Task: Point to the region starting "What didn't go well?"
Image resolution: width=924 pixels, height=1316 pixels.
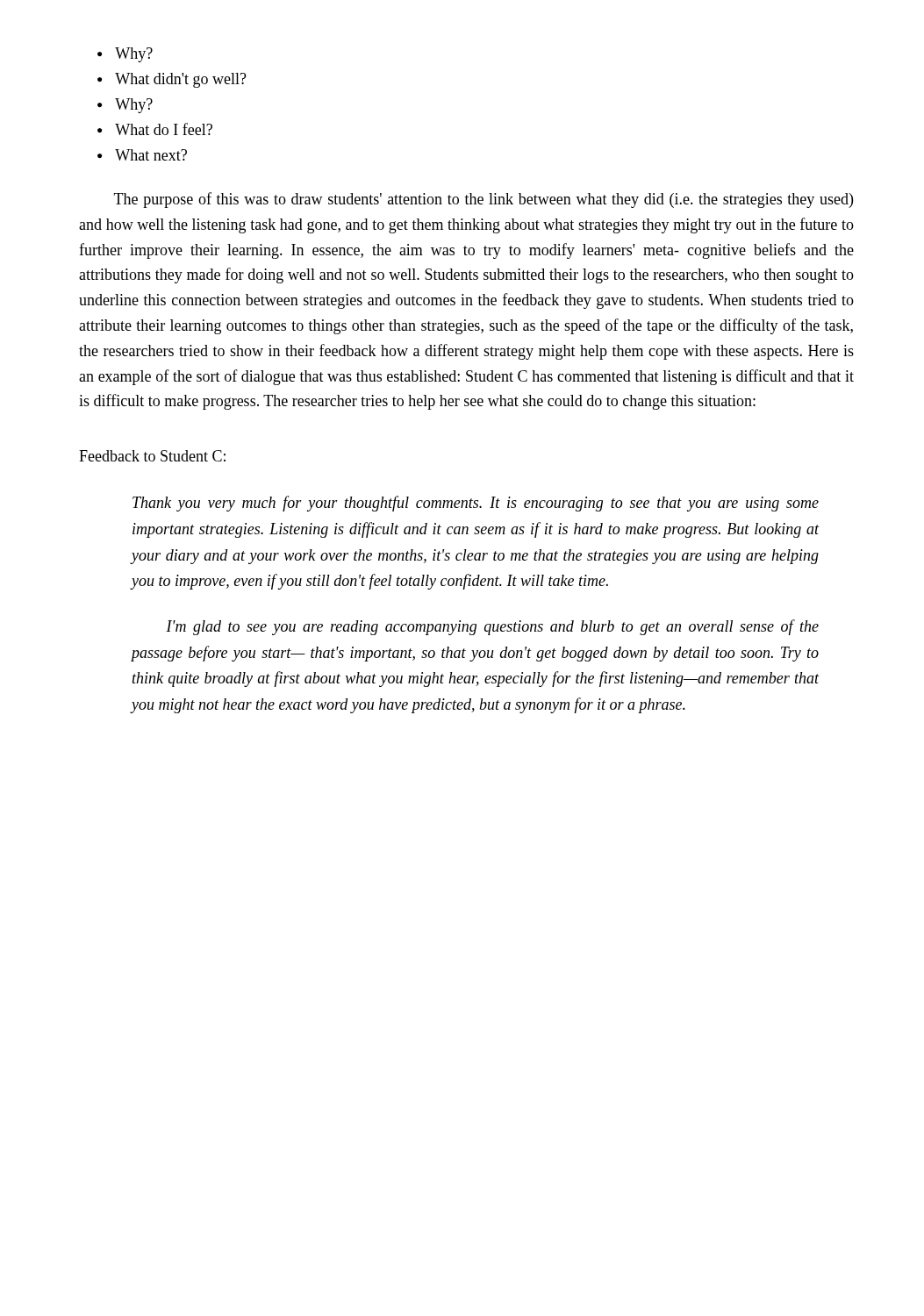Action: point(172,80)
